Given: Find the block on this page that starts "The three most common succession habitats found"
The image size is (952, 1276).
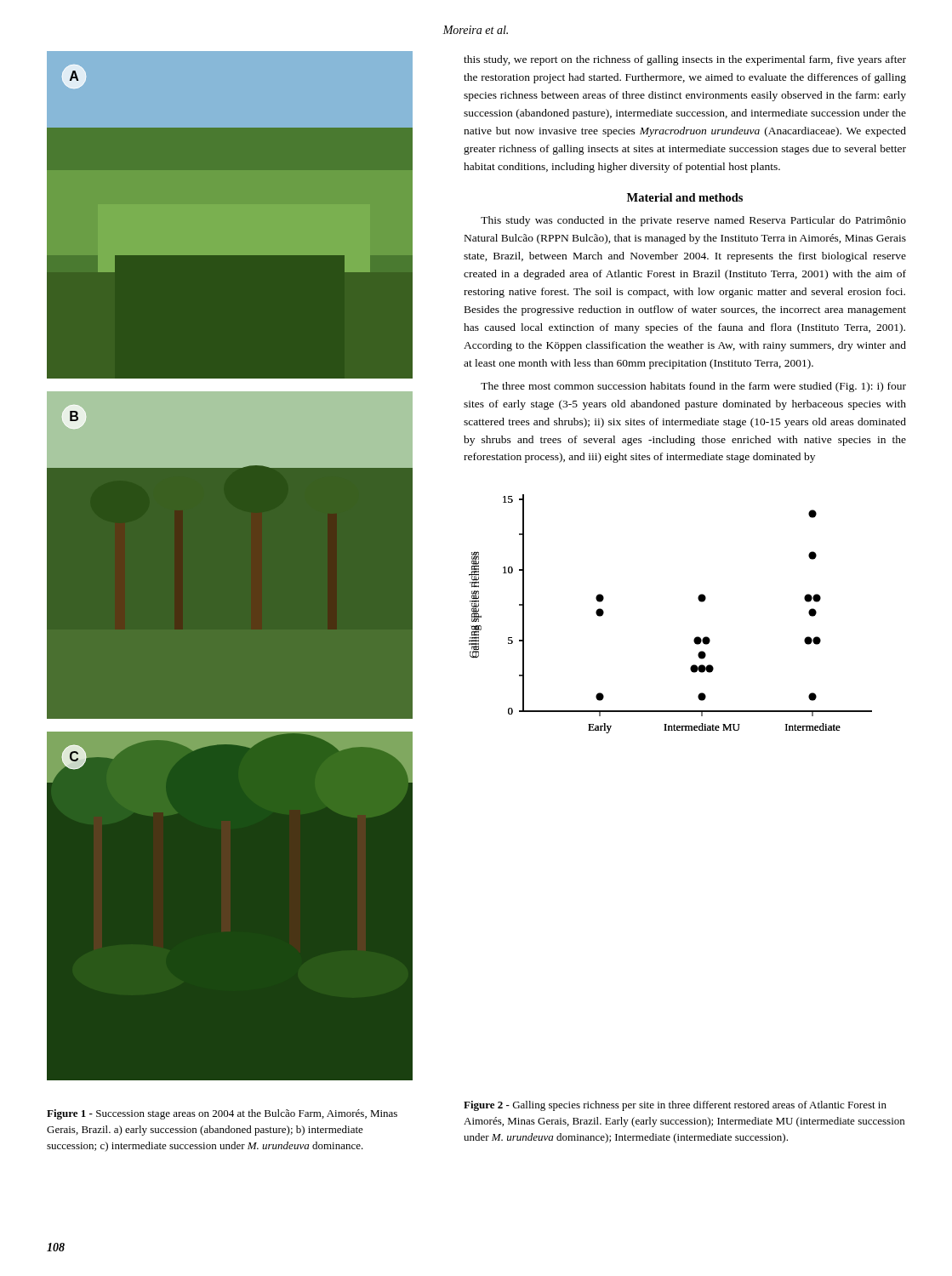Looking at the screenshot, I should 685,421.
